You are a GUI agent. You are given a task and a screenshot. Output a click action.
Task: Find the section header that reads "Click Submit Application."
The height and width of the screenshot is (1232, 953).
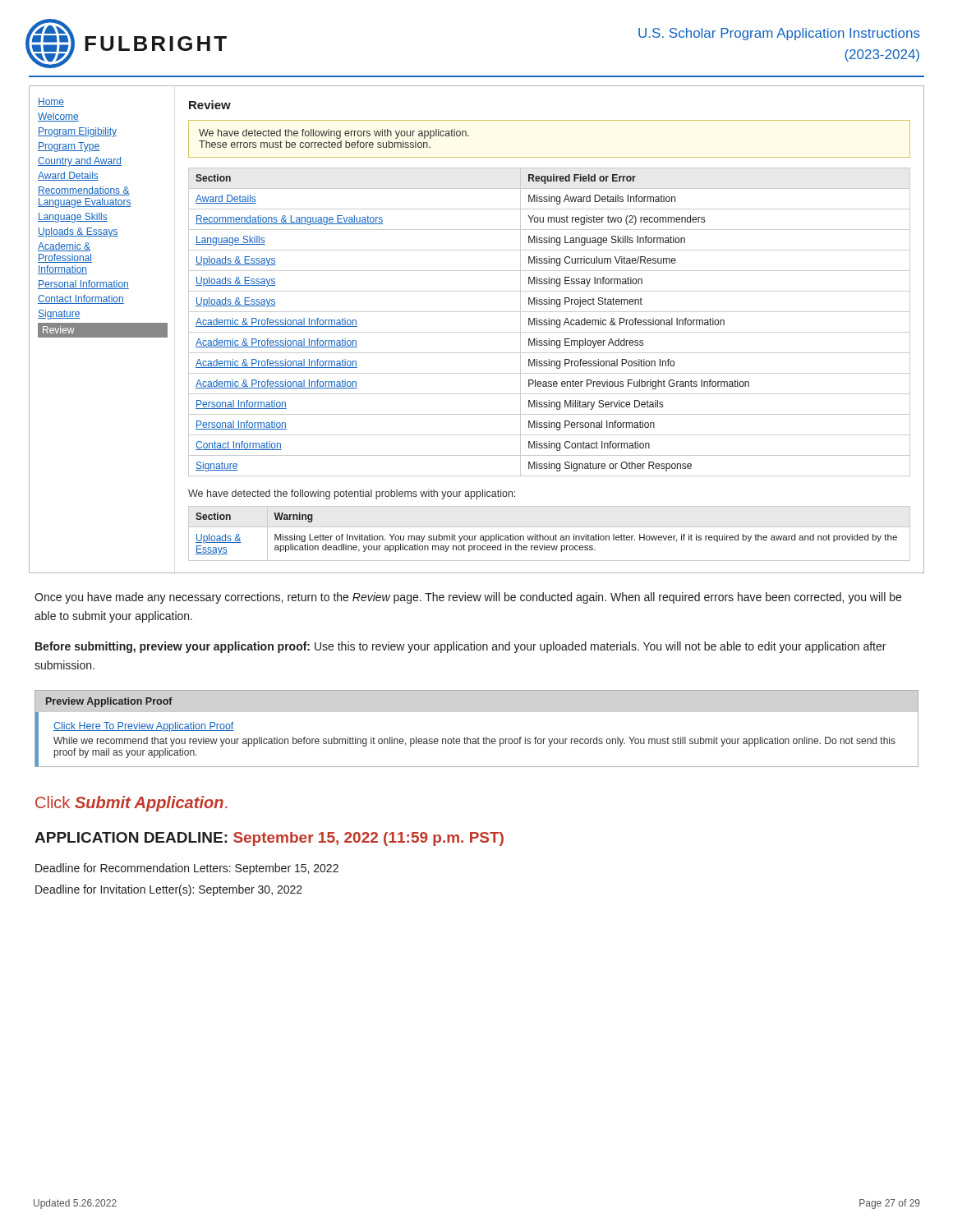[x=131, y=803]
